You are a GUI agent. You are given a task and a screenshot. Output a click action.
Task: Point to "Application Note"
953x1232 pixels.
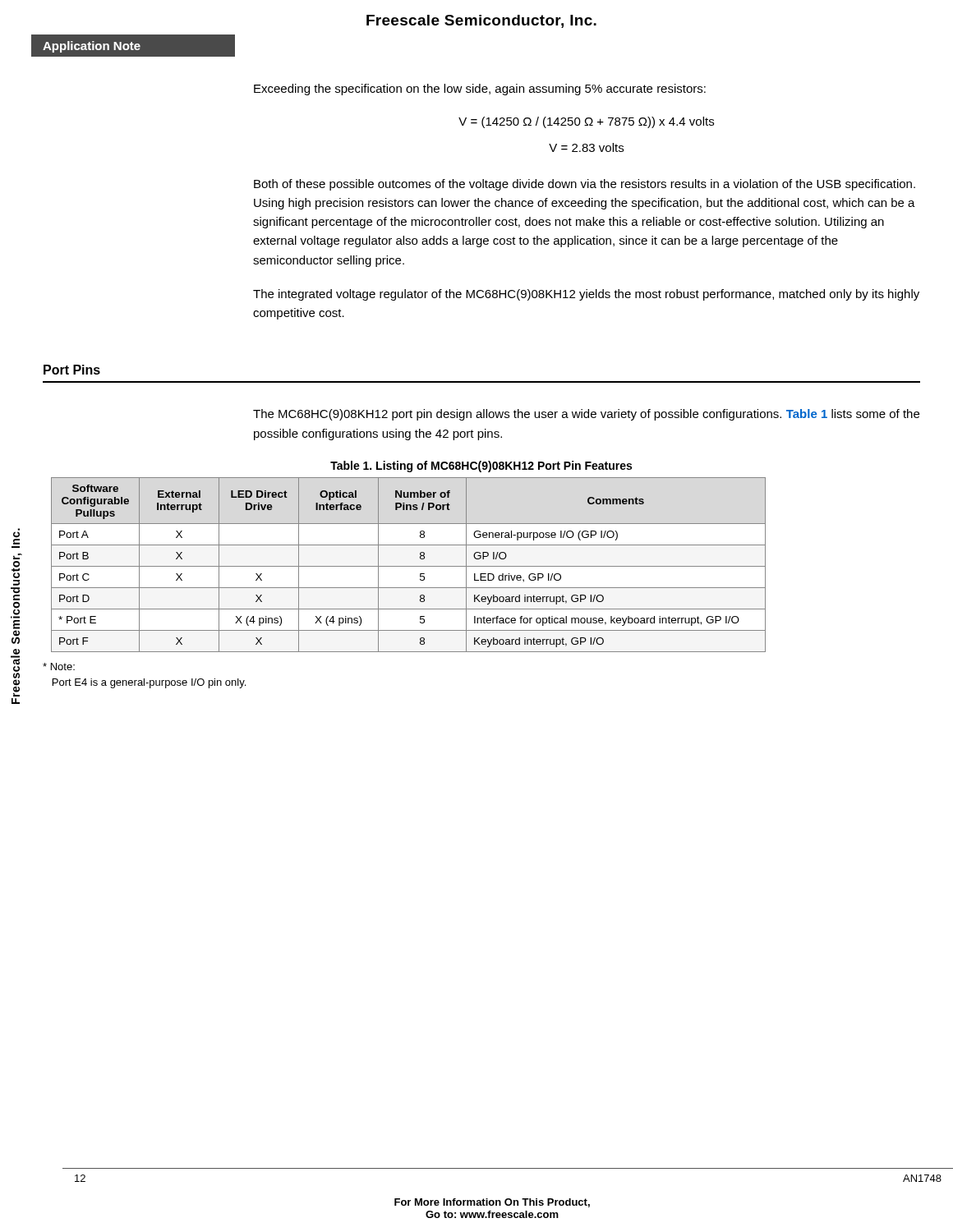pos(92,46)
